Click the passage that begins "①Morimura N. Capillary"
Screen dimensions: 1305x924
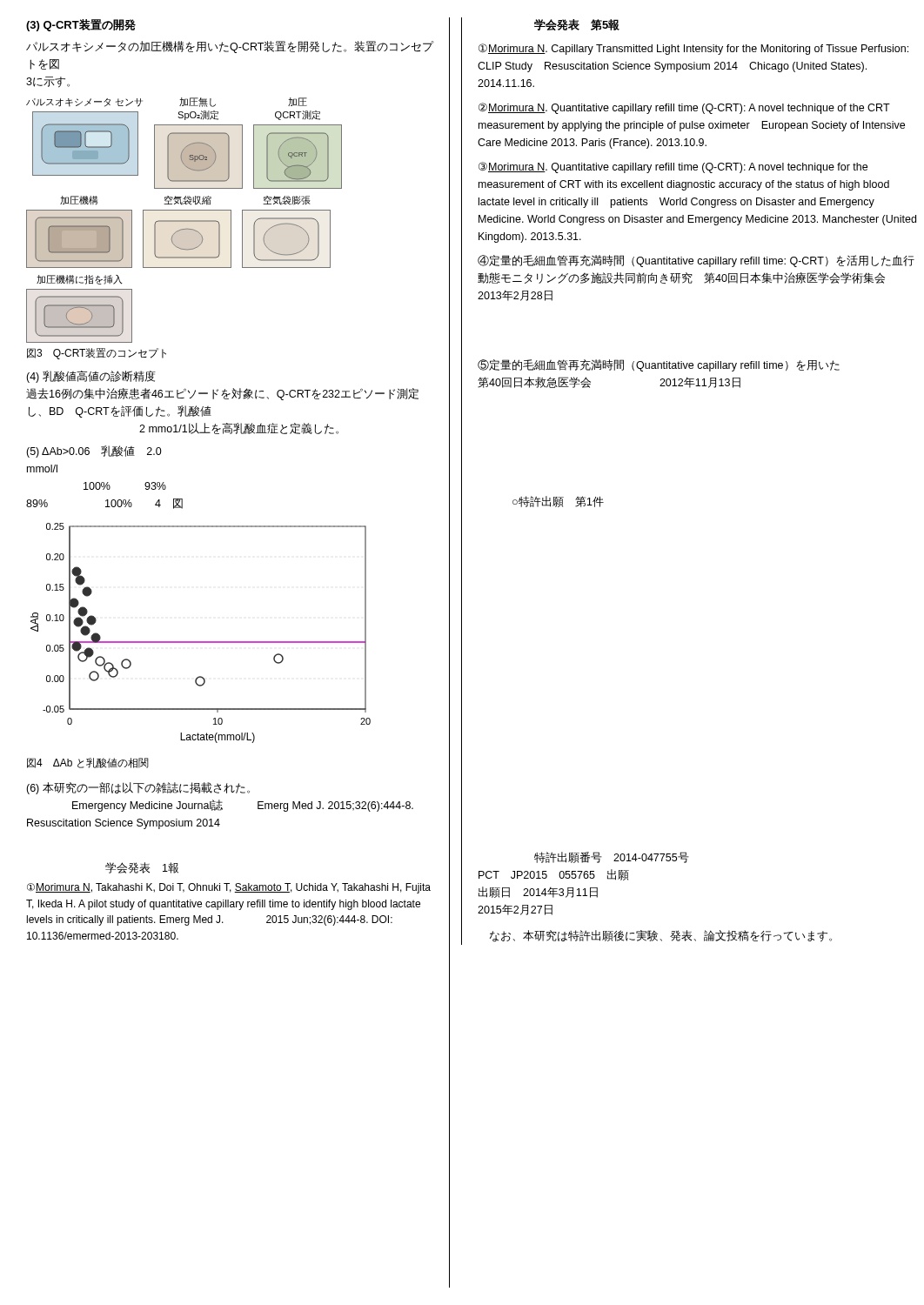[x=694, y=66]
